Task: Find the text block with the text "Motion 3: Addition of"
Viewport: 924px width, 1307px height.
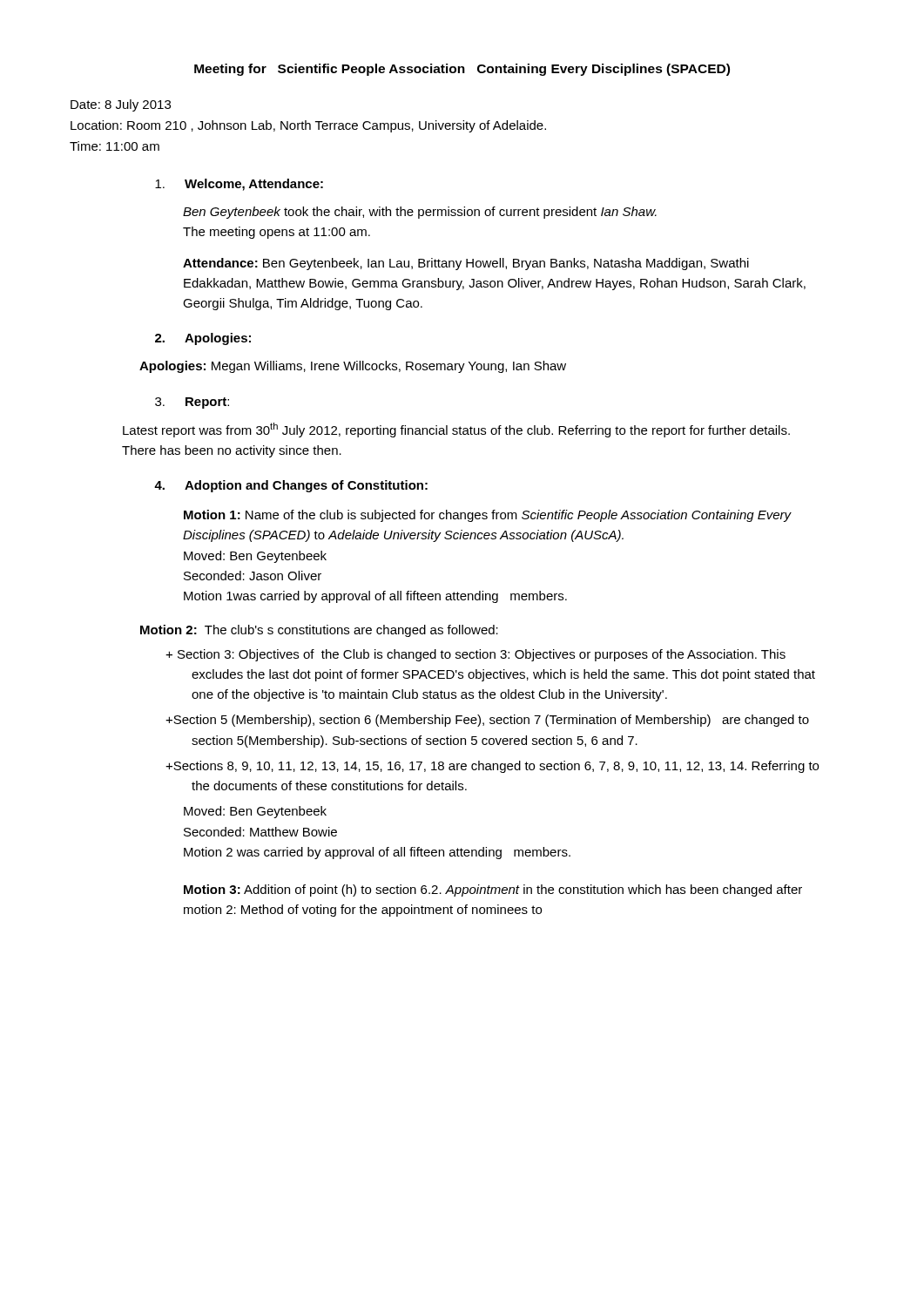Action: click(493, 899)
